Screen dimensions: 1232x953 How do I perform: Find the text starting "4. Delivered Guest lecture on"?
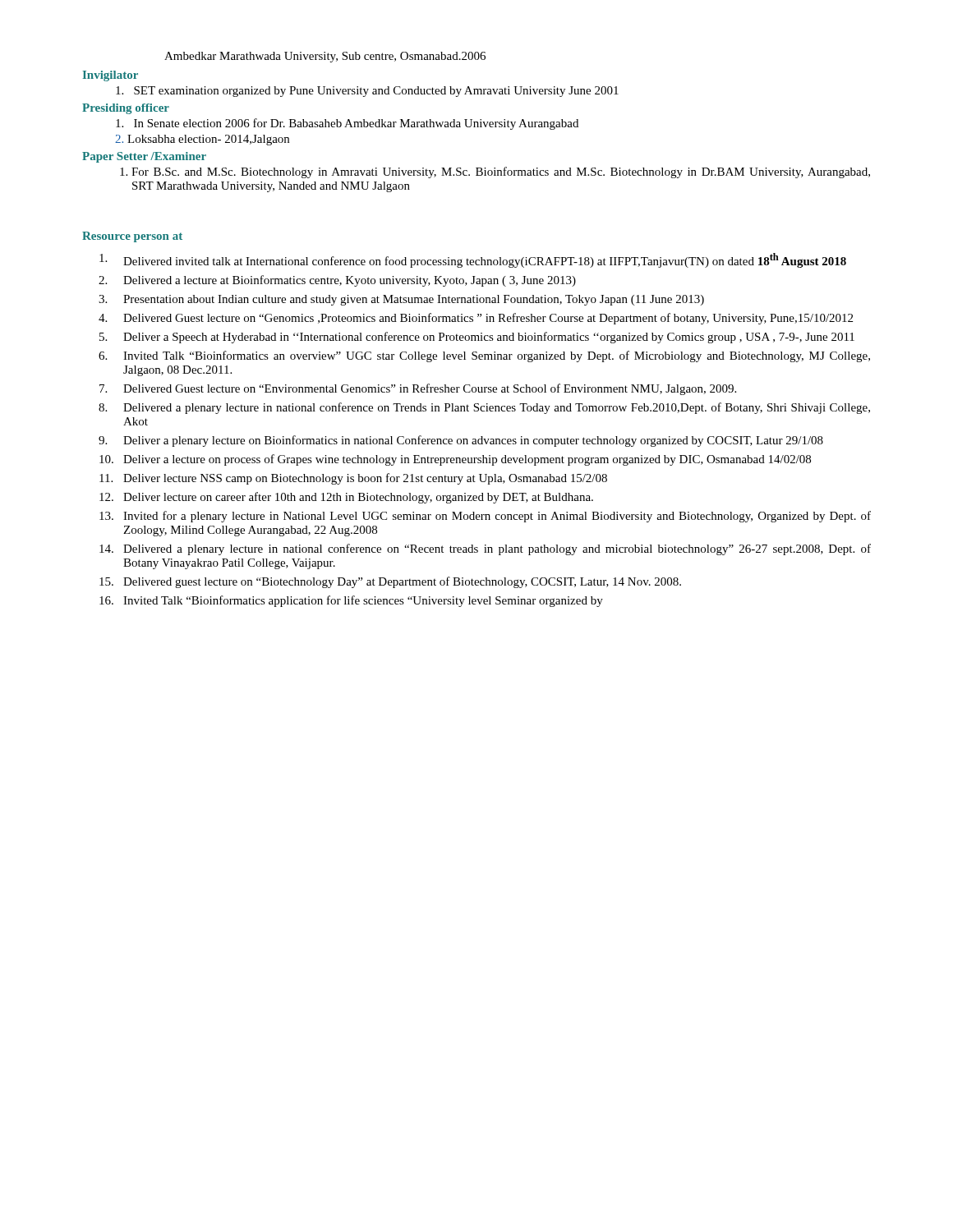pos(476,318)
